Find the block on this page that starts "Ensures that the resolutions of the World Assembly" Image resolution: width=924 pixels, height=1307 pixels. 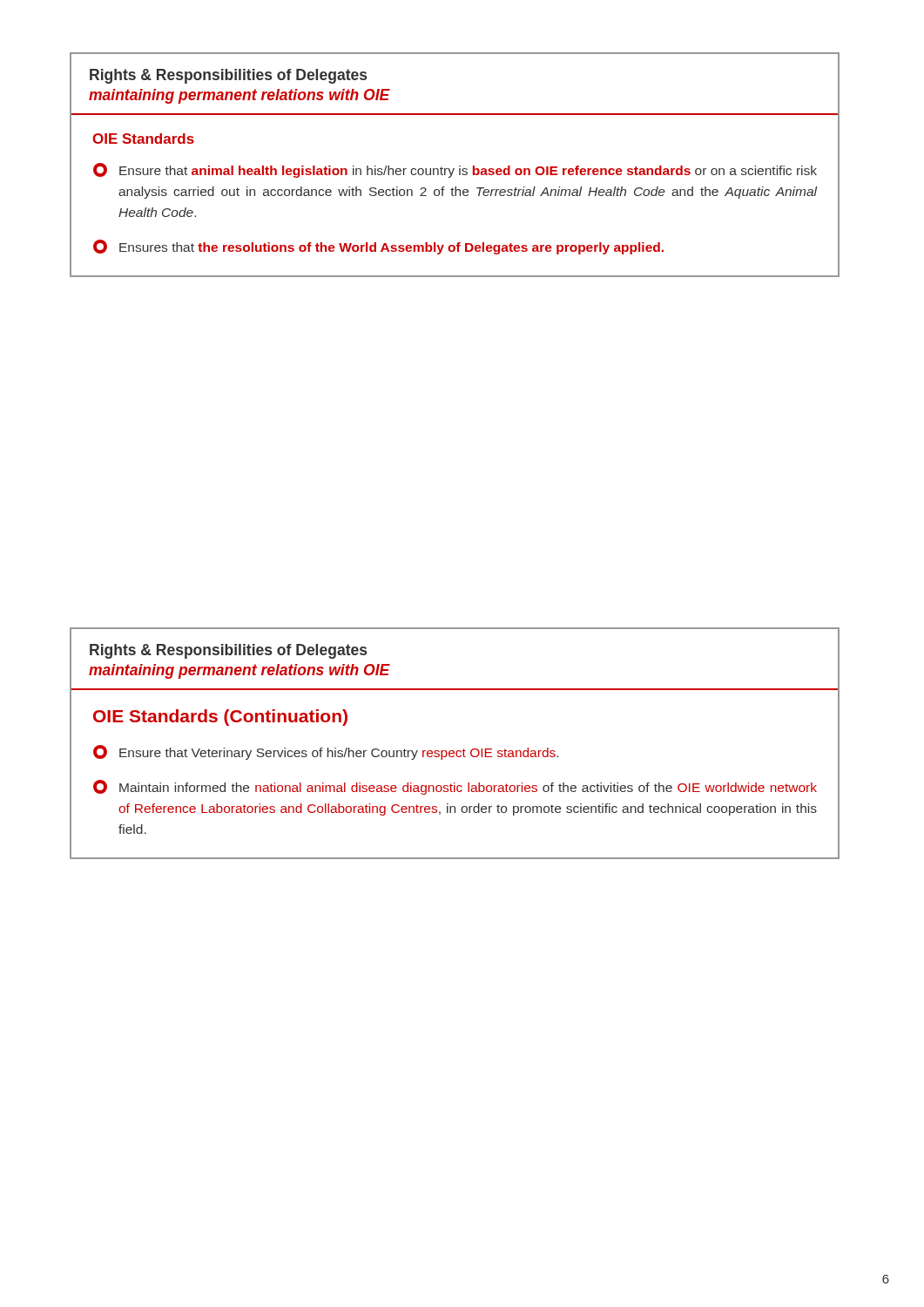pos(455,248)
